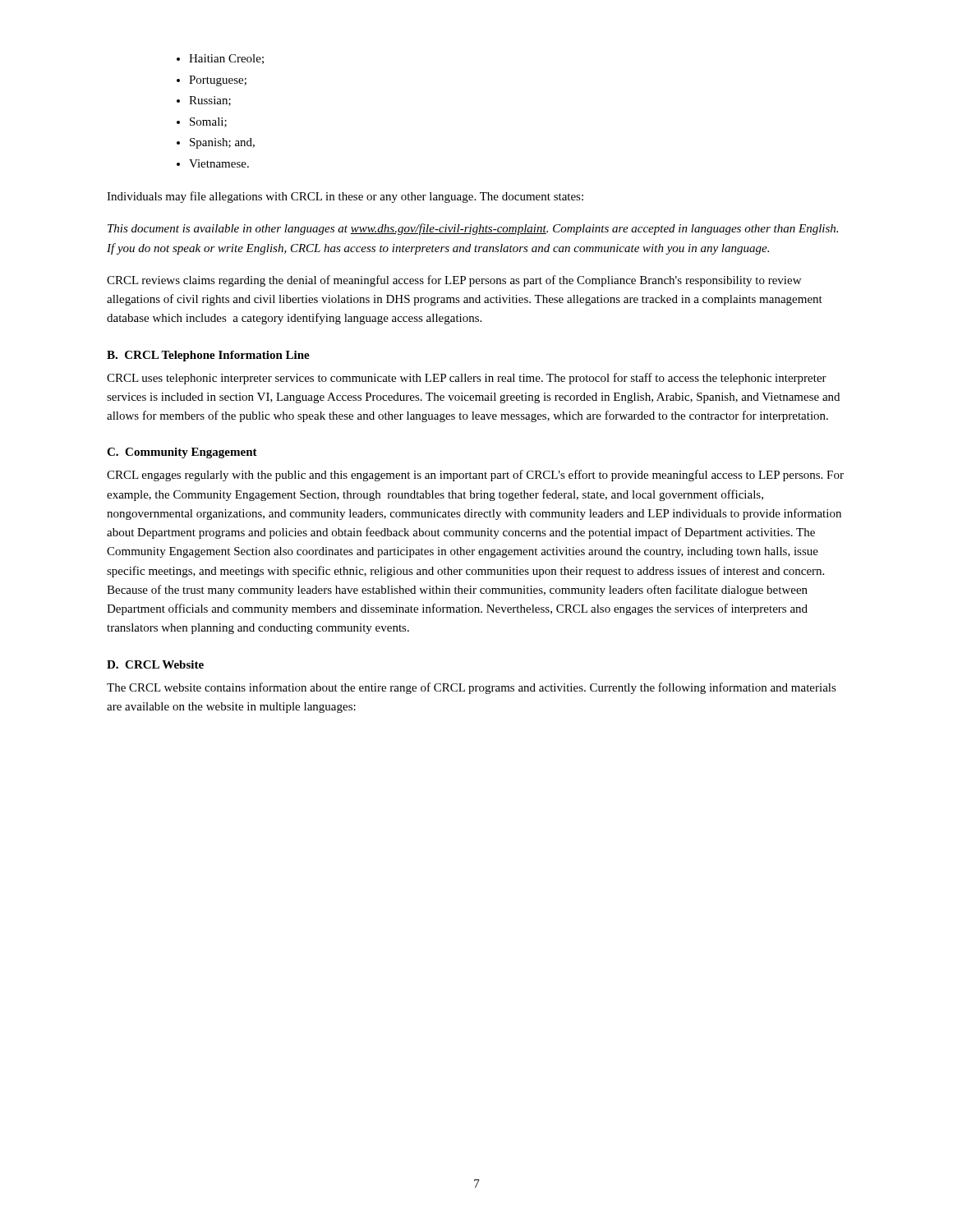This screenshot has height=1232, width=953.
Task: Find the region starting "Haitian Creole;"
Action: (227, 58)
